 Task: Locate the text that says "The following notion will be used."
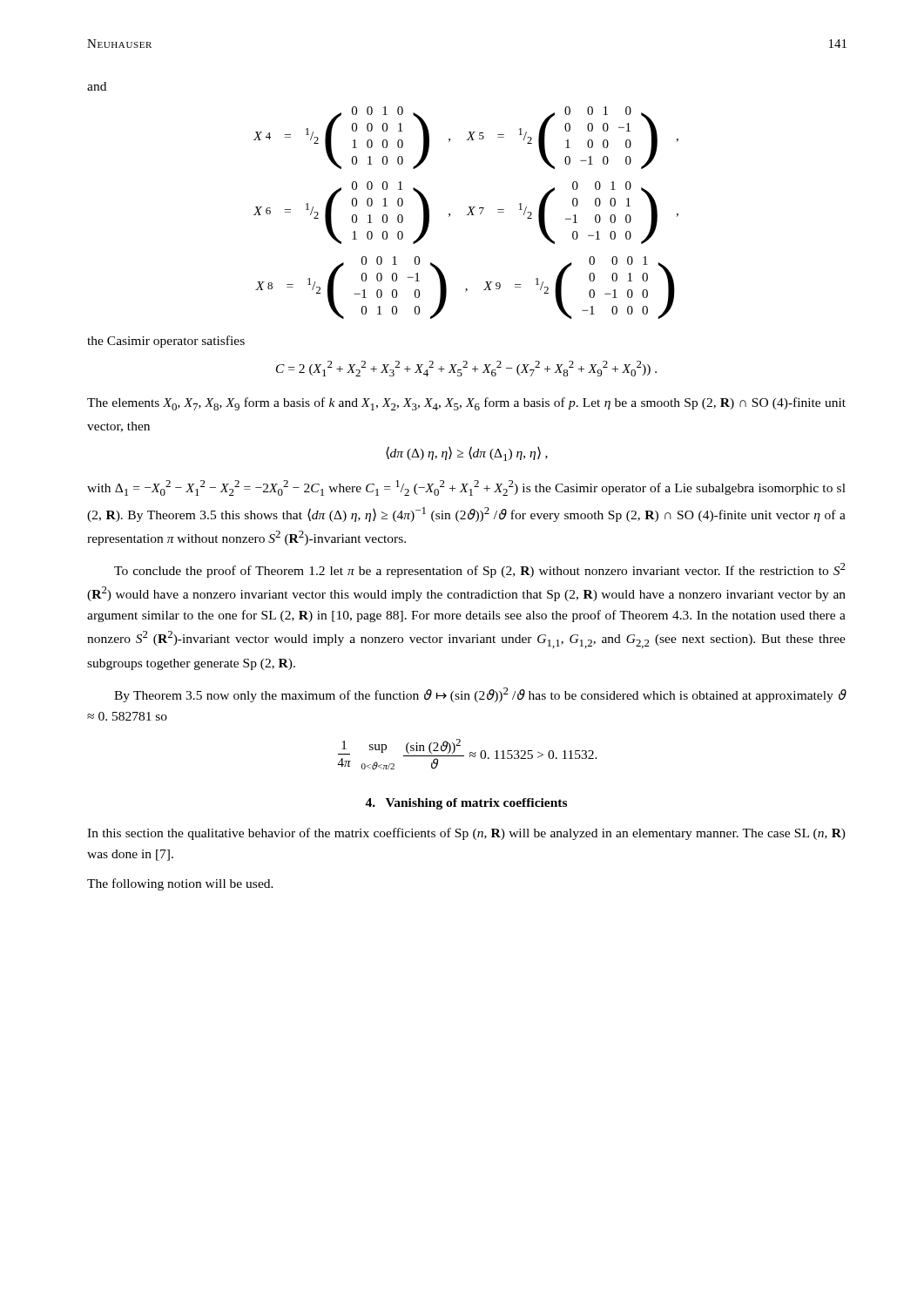click(x=180, y=883)
